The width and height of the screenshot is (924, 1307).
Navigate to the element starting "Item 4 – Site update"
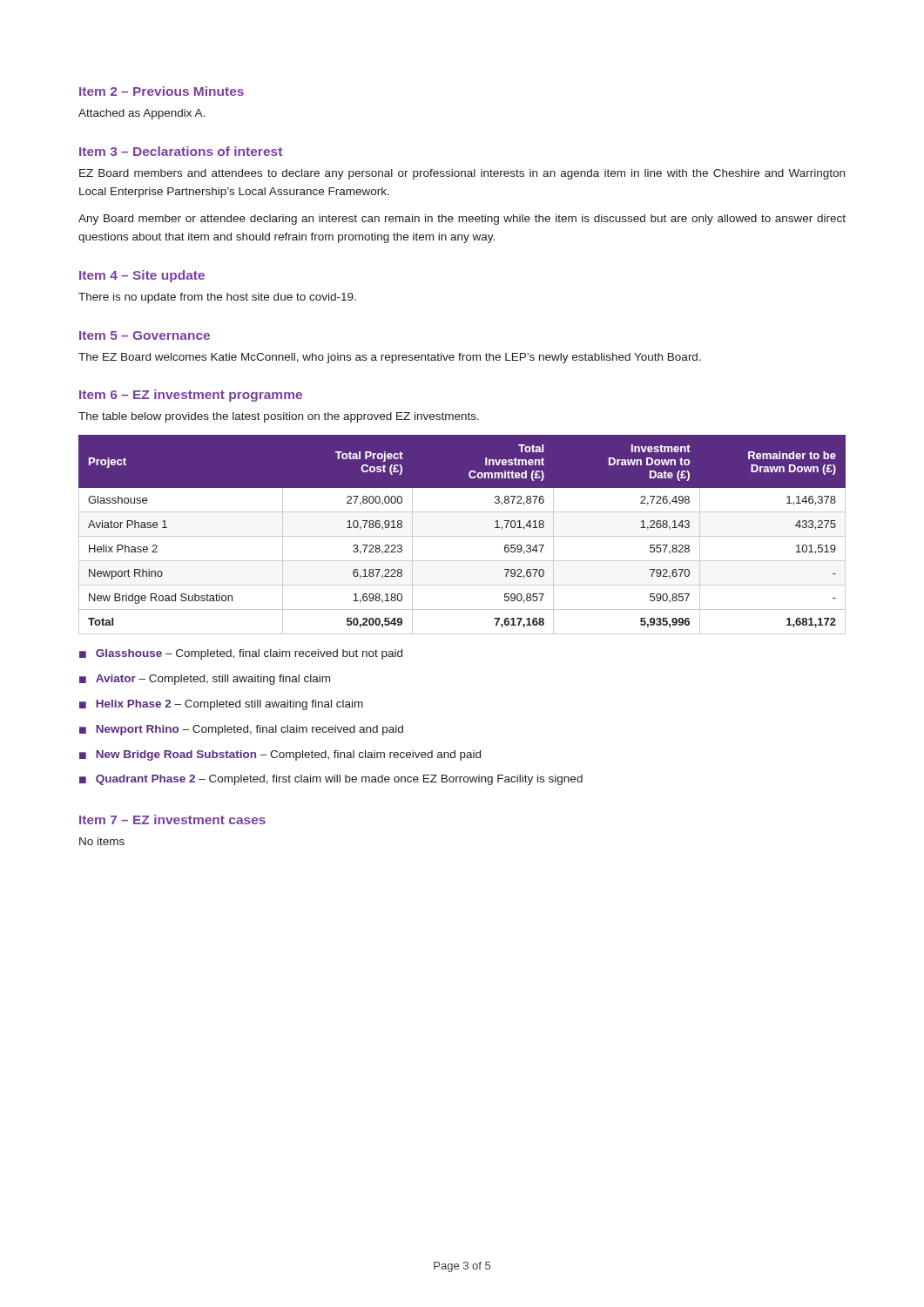point(142,275)
